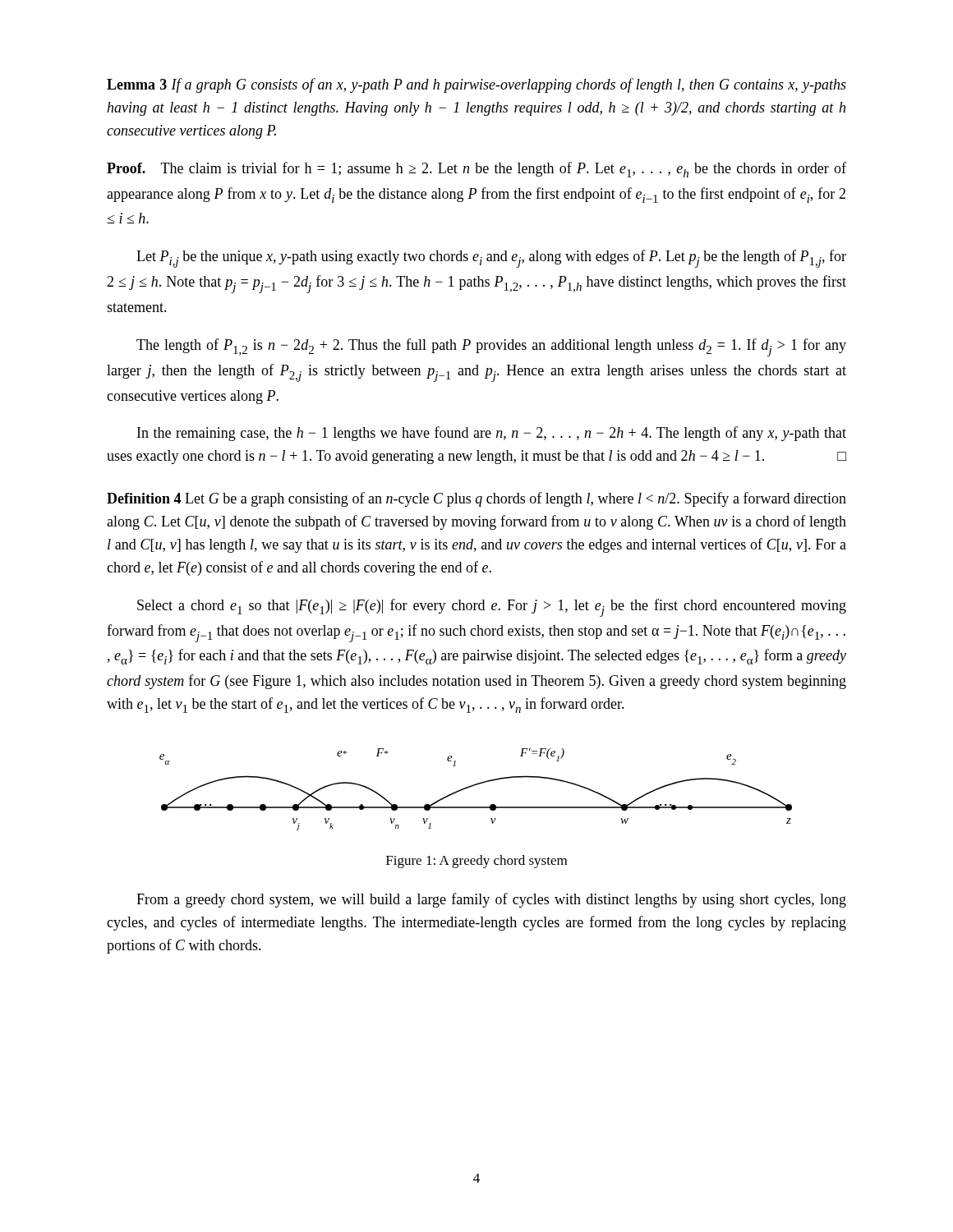Find the text block starting "In the remaining case, the h −"
Image resolution: width=953 pixels, height=1232 pixels.
[x=476, y=445]
